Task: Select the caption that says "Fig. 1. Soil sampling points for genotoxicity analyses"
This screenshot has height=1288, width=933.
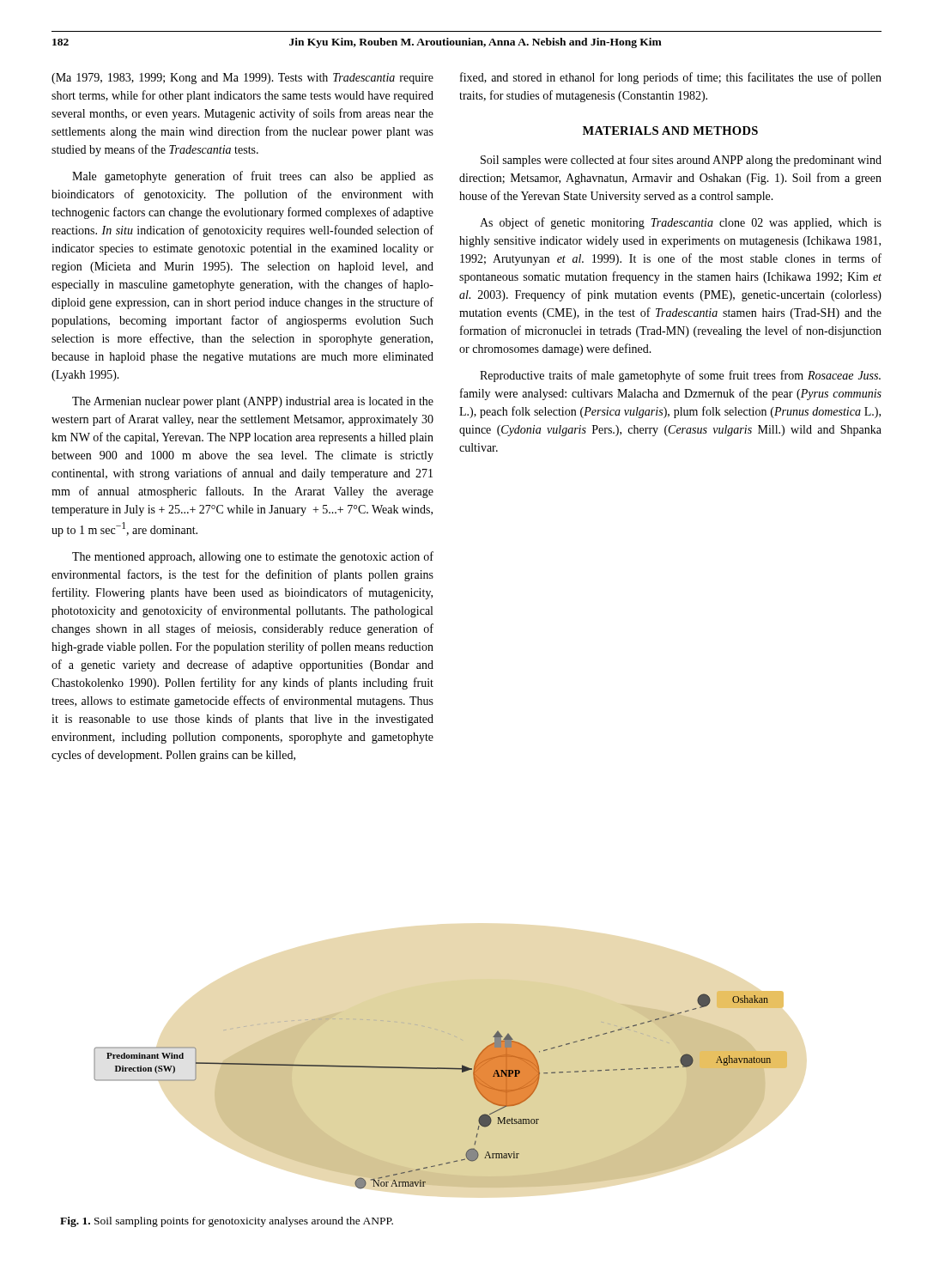Action: (227, 1221)
